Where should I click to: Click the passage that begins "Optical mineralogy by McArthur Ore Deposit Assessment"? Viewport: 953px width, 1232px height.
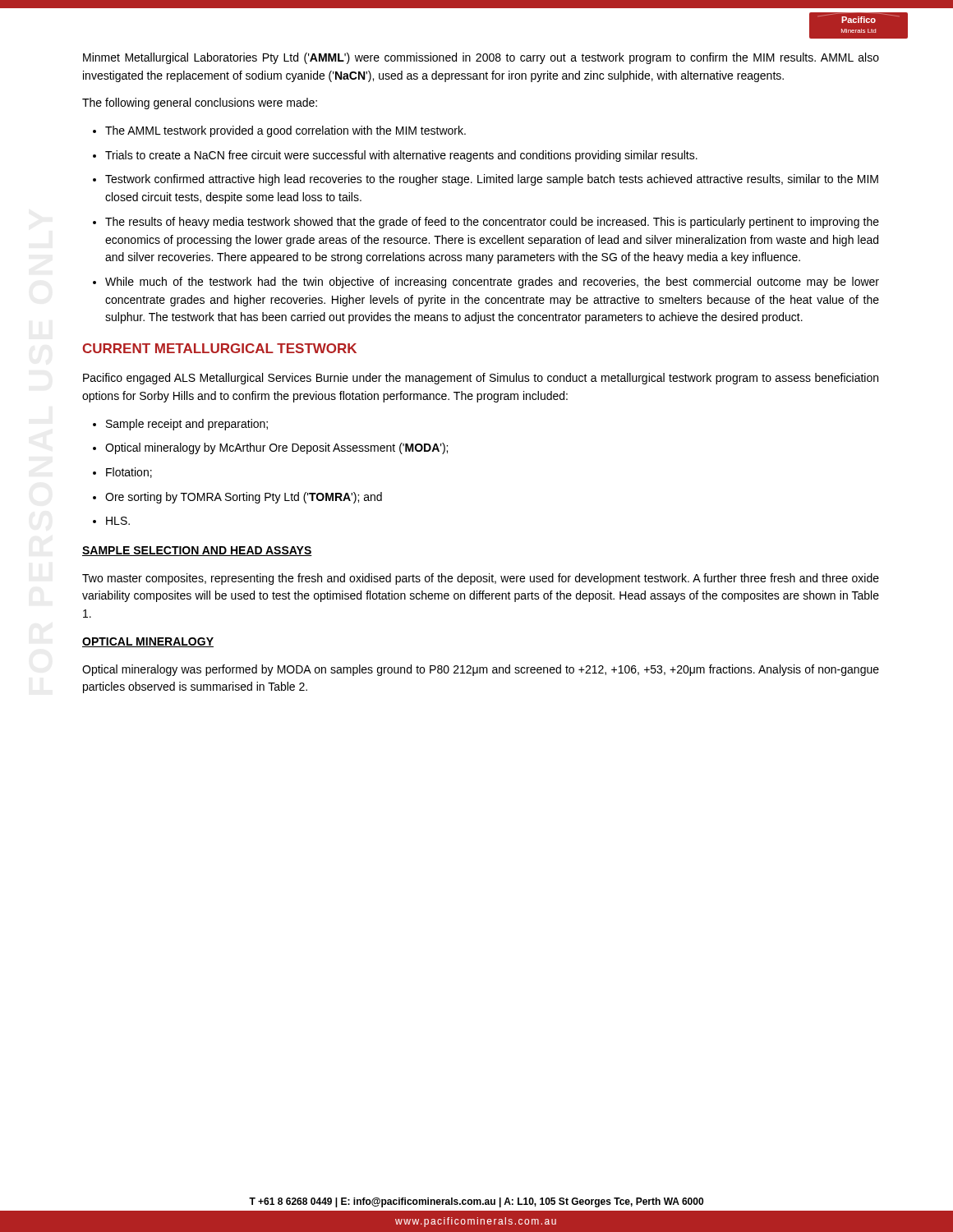click(270, 448)
